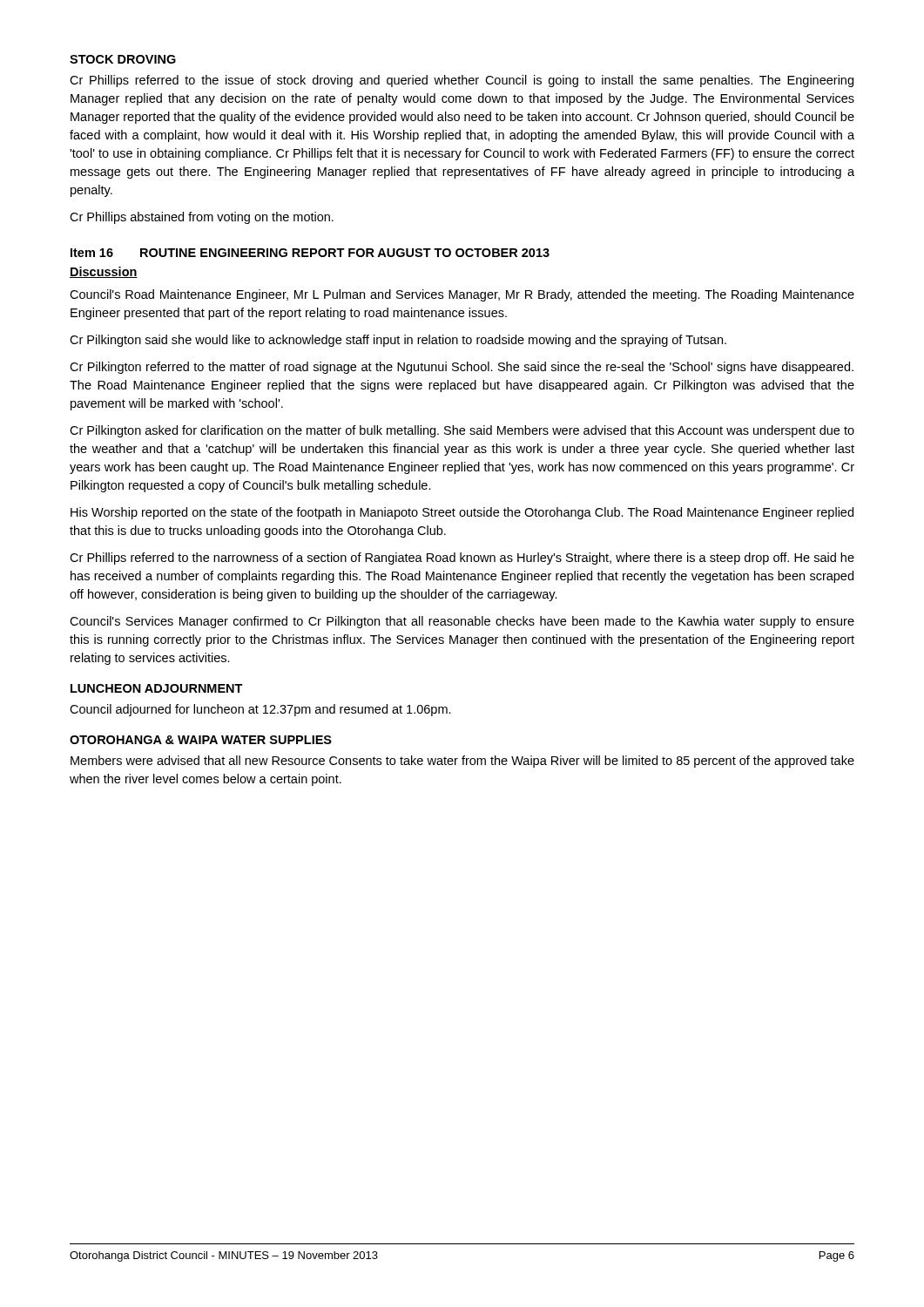Click the passage that begins "Cr Pilkington asked for clarification on the matter"
The width and height of the screenshot is (924, 1307).
coord(462,458)
